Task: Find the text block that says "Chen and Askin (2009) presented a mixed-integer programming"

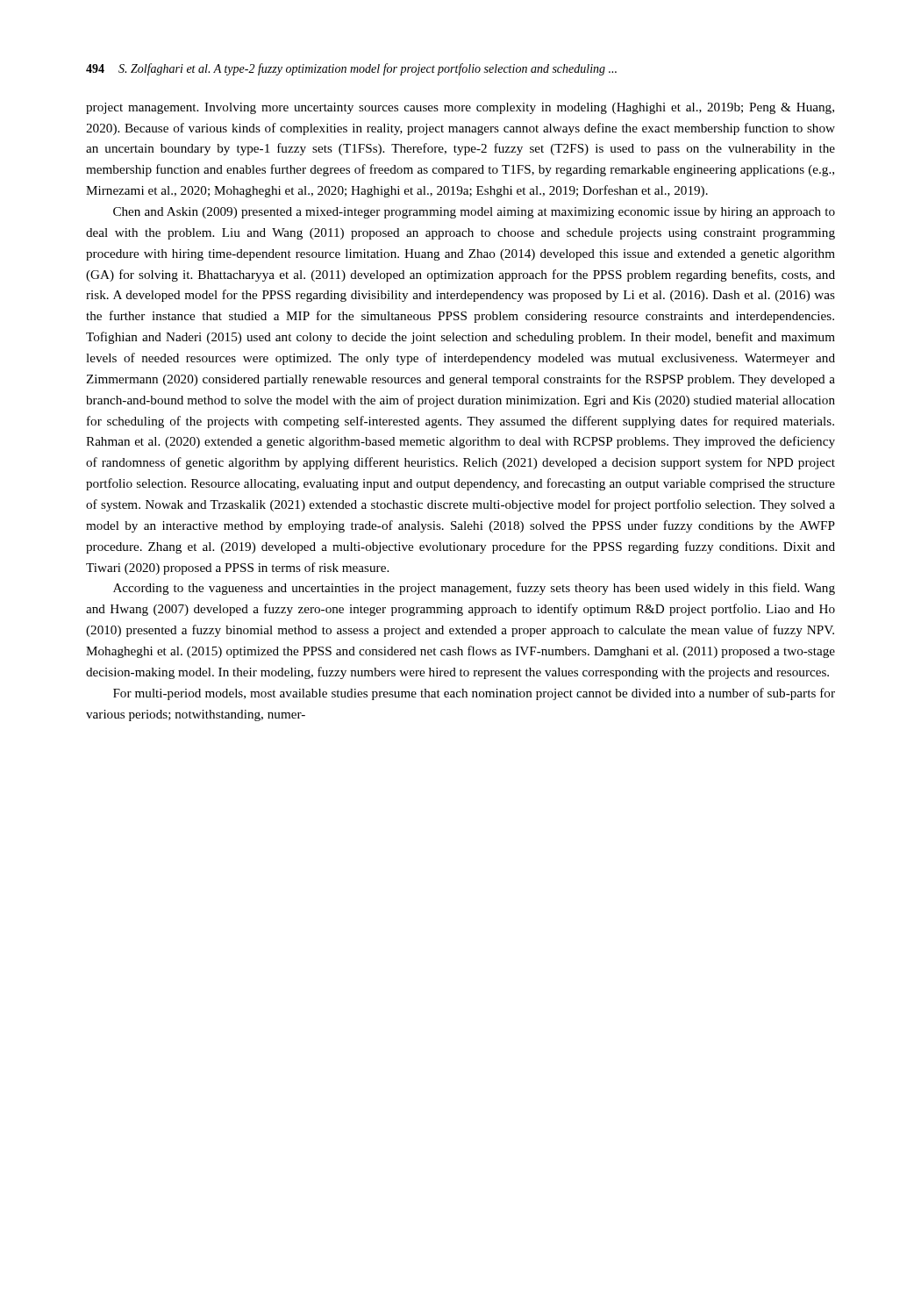Action: point(460,389)
